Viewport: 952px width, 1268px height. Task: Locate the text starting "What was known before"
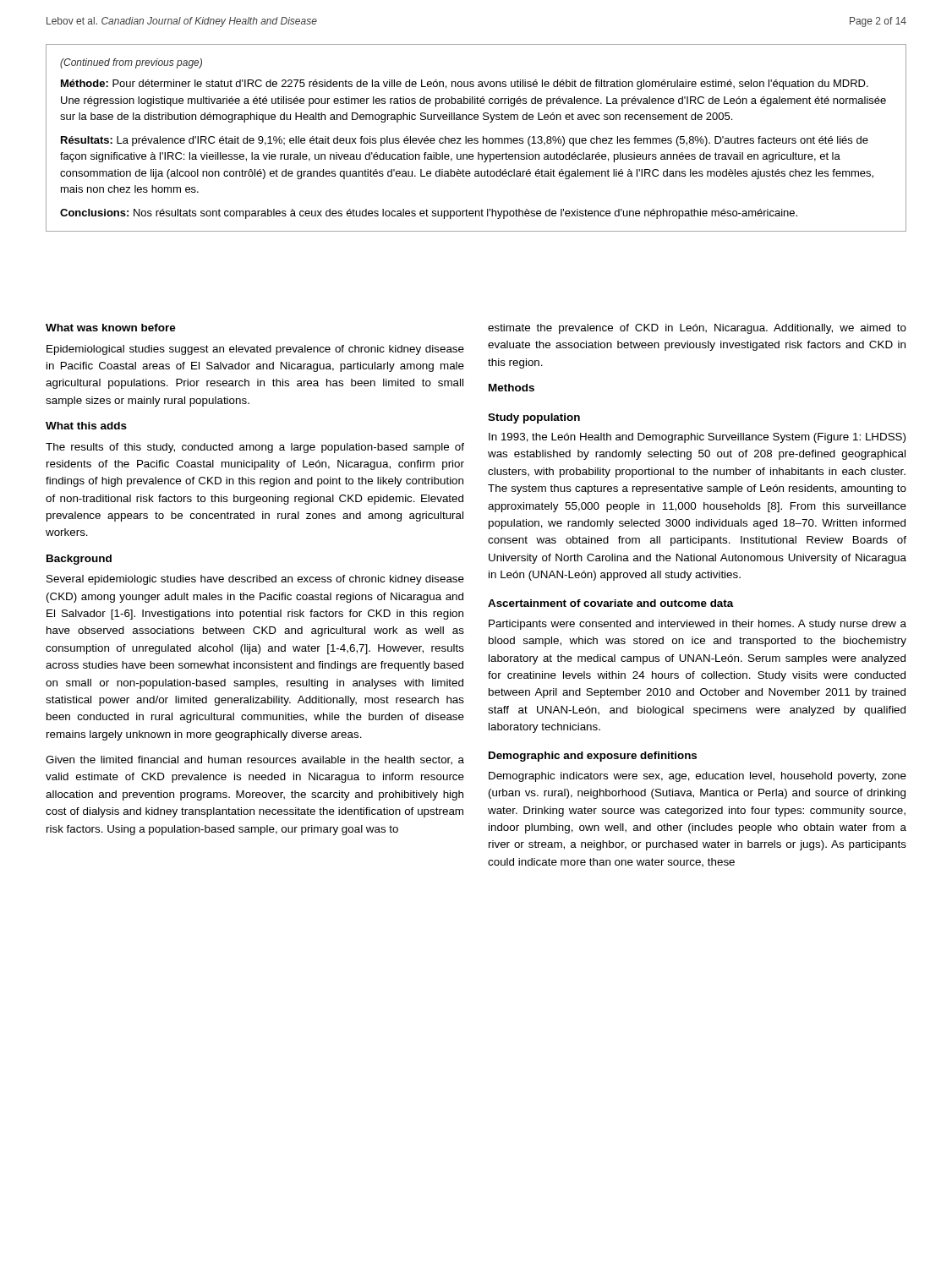[111, 328]
